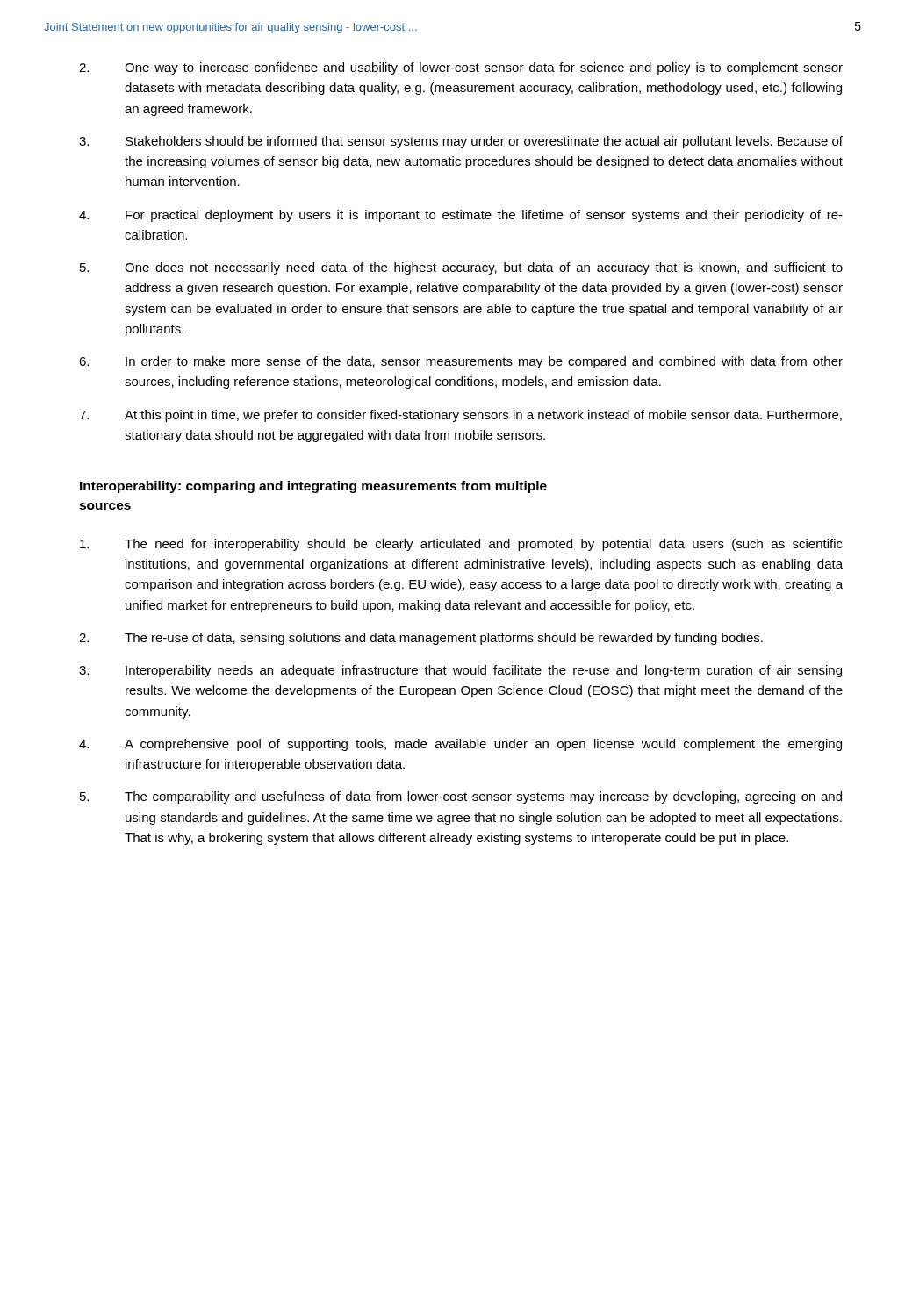905x1316 pixels.
Task: Point to the block beginning "6. In order to make more sense of"
Action: [x=461, y=371]
